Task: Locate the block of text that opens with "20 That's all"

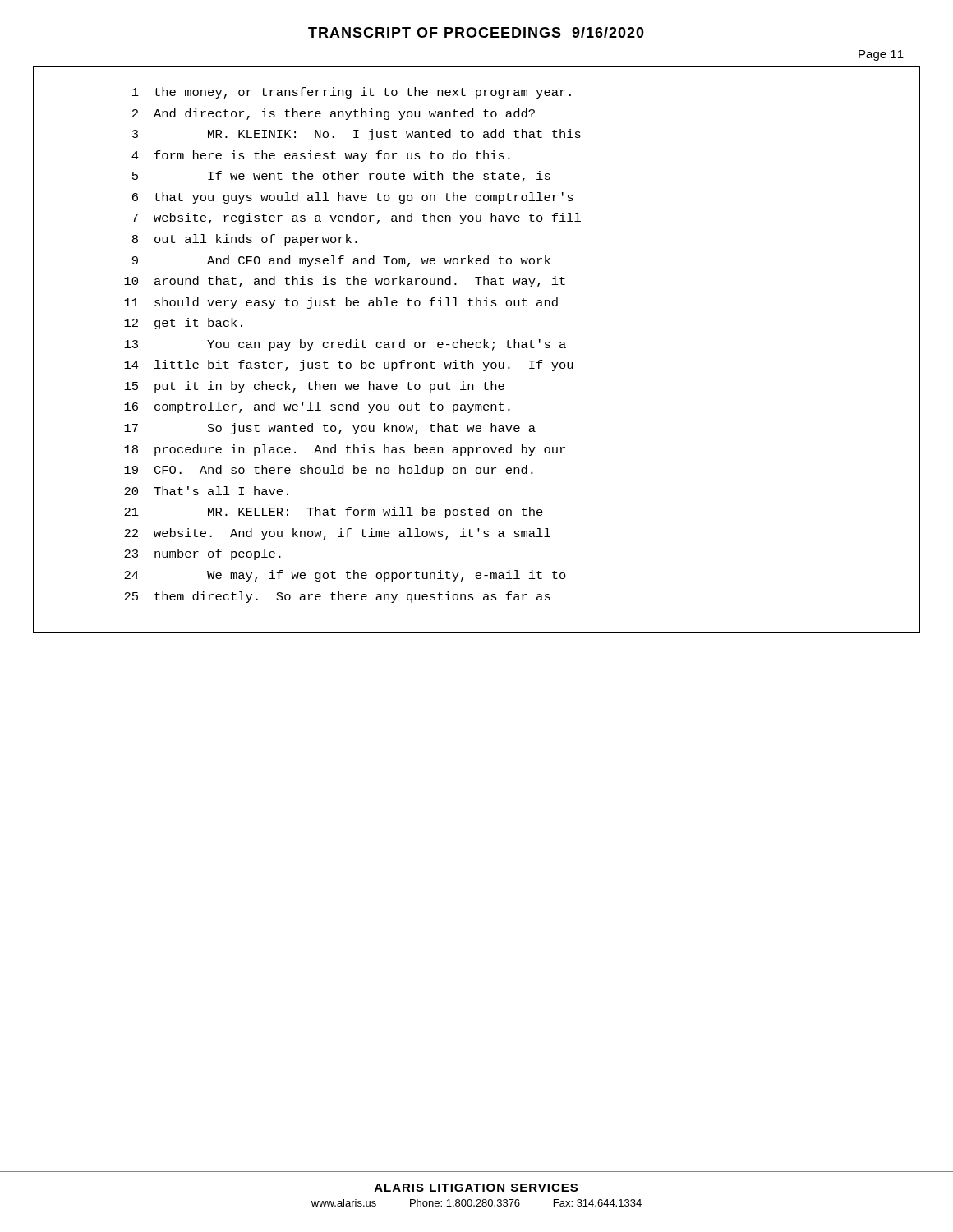Action: [206, 491]
